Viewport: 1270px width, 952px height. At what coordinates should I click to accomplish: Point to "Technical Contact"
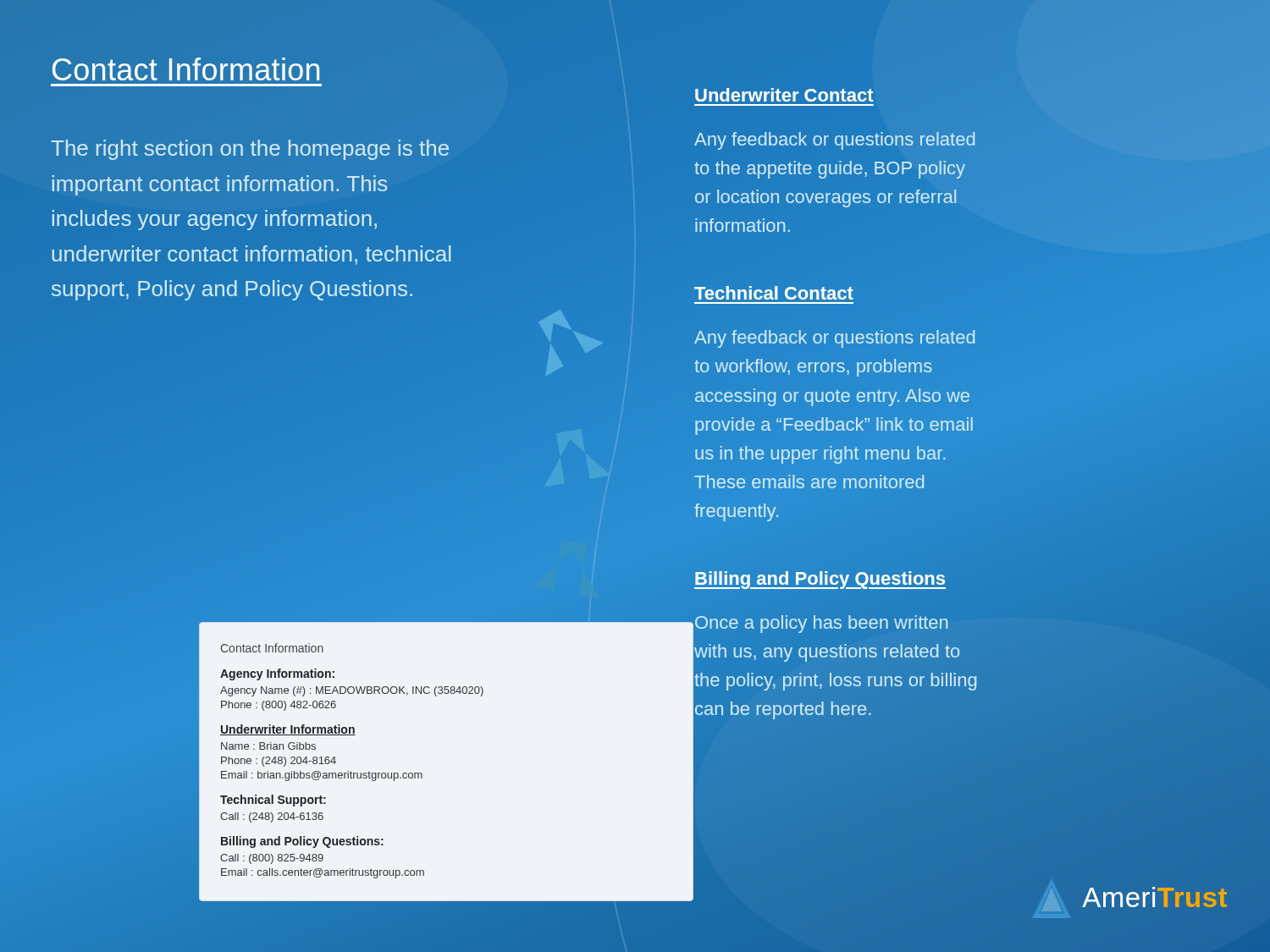774,293
